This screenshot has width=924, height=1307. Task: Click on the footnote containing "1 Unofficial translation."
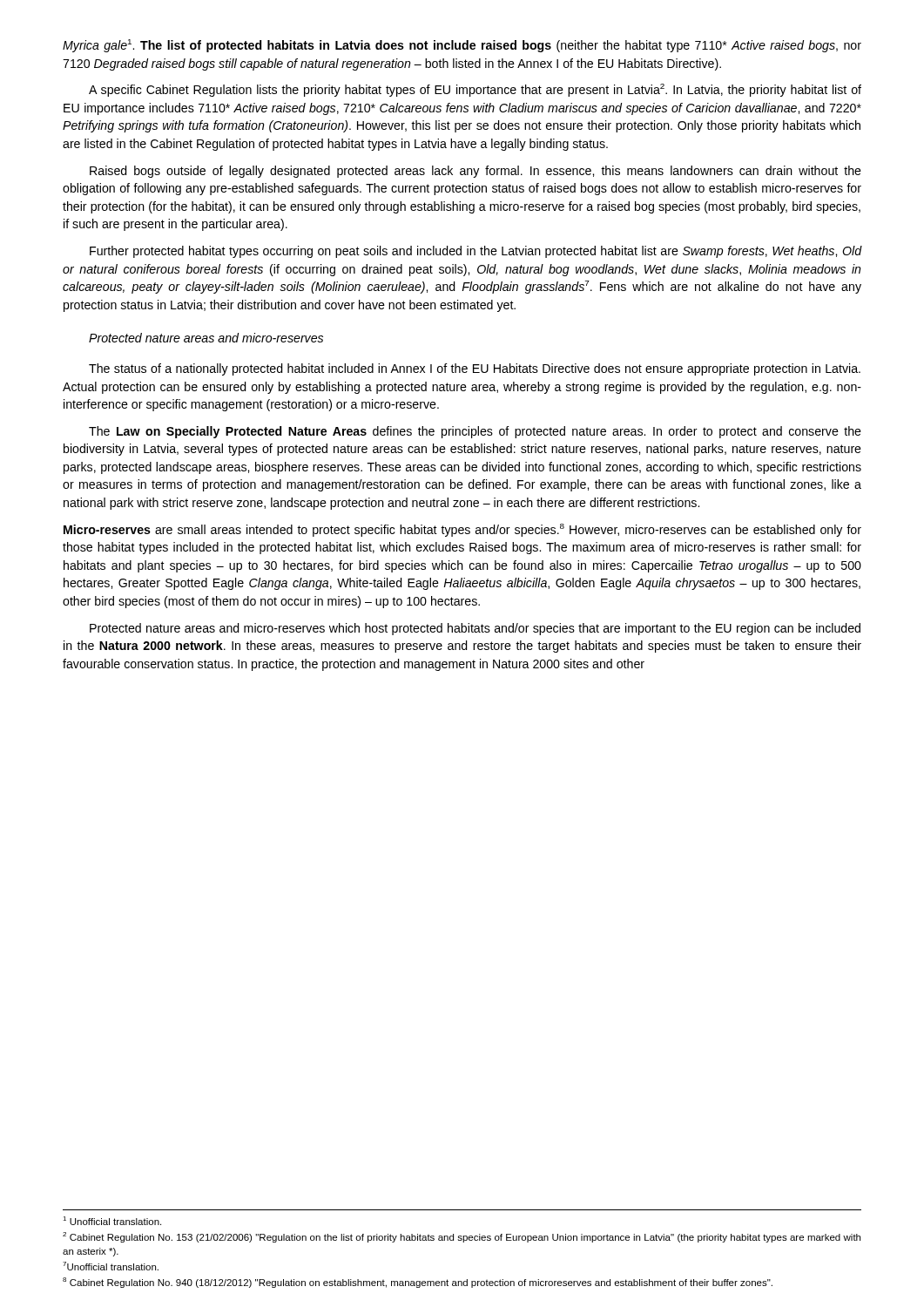click(x=112, y=1220)
